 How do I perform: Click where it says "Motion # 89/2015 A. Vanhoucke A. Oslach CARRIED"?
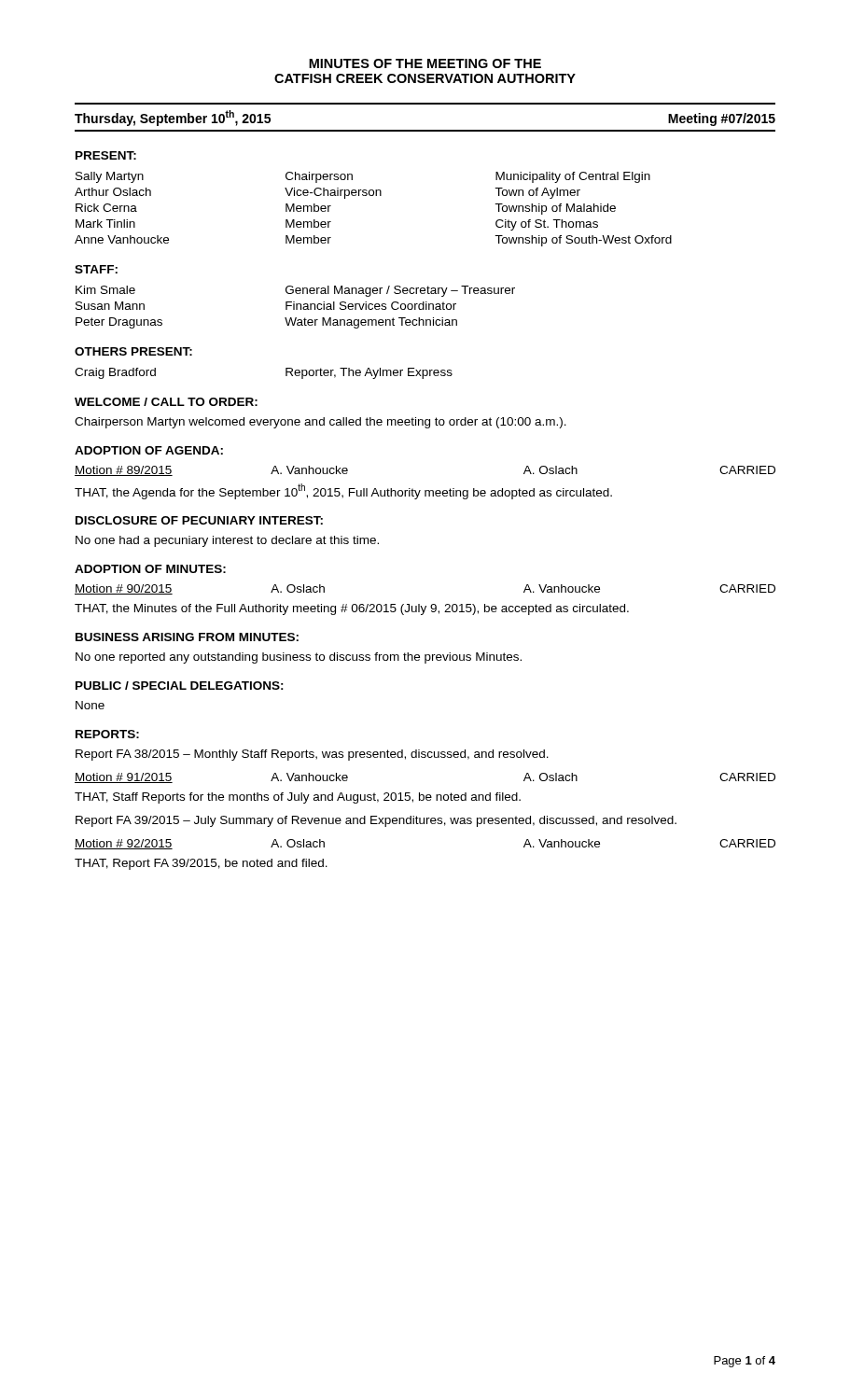[x=123, y=469]
